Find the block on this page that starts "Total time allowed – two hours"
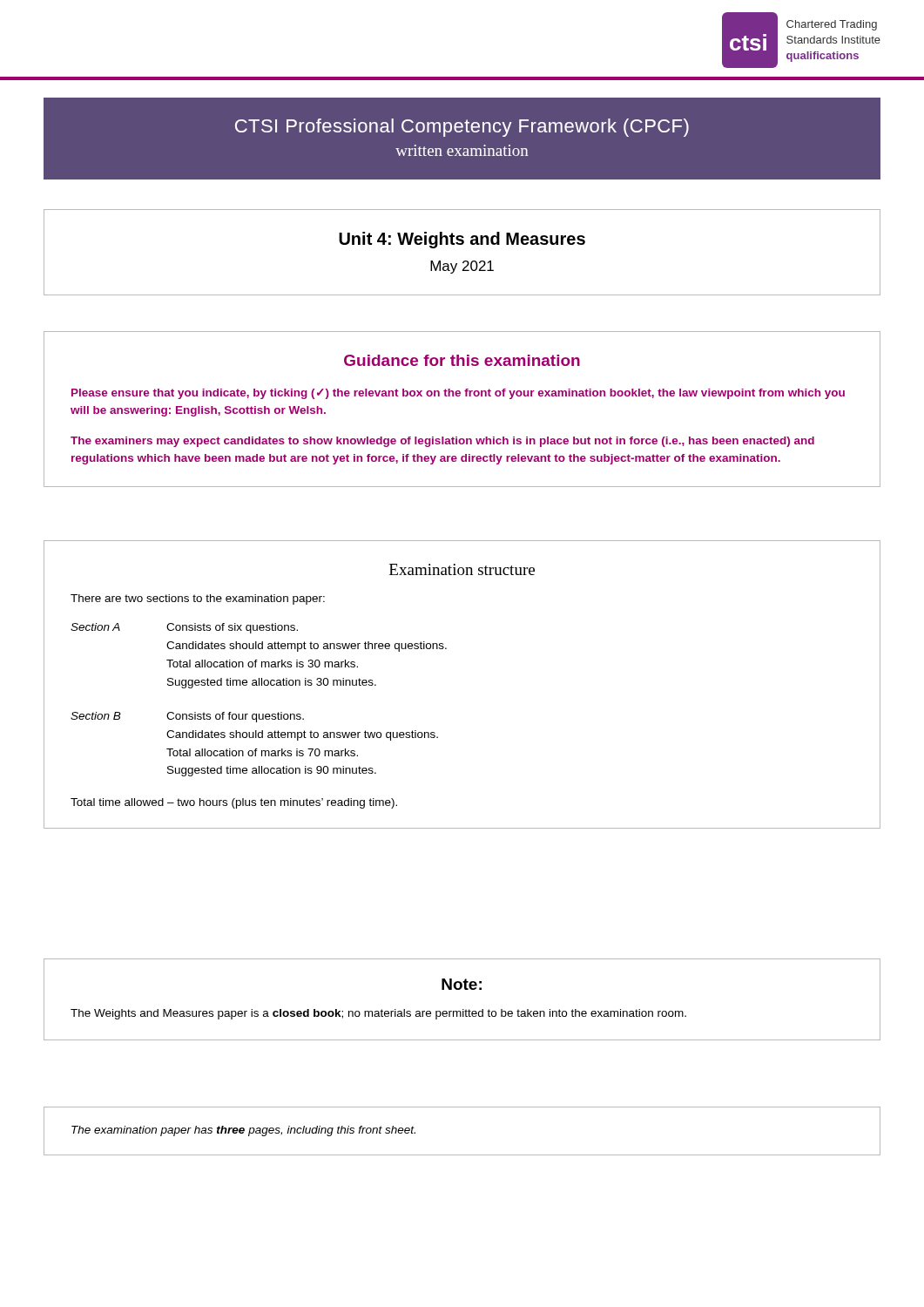 click(x=234, y=802)
